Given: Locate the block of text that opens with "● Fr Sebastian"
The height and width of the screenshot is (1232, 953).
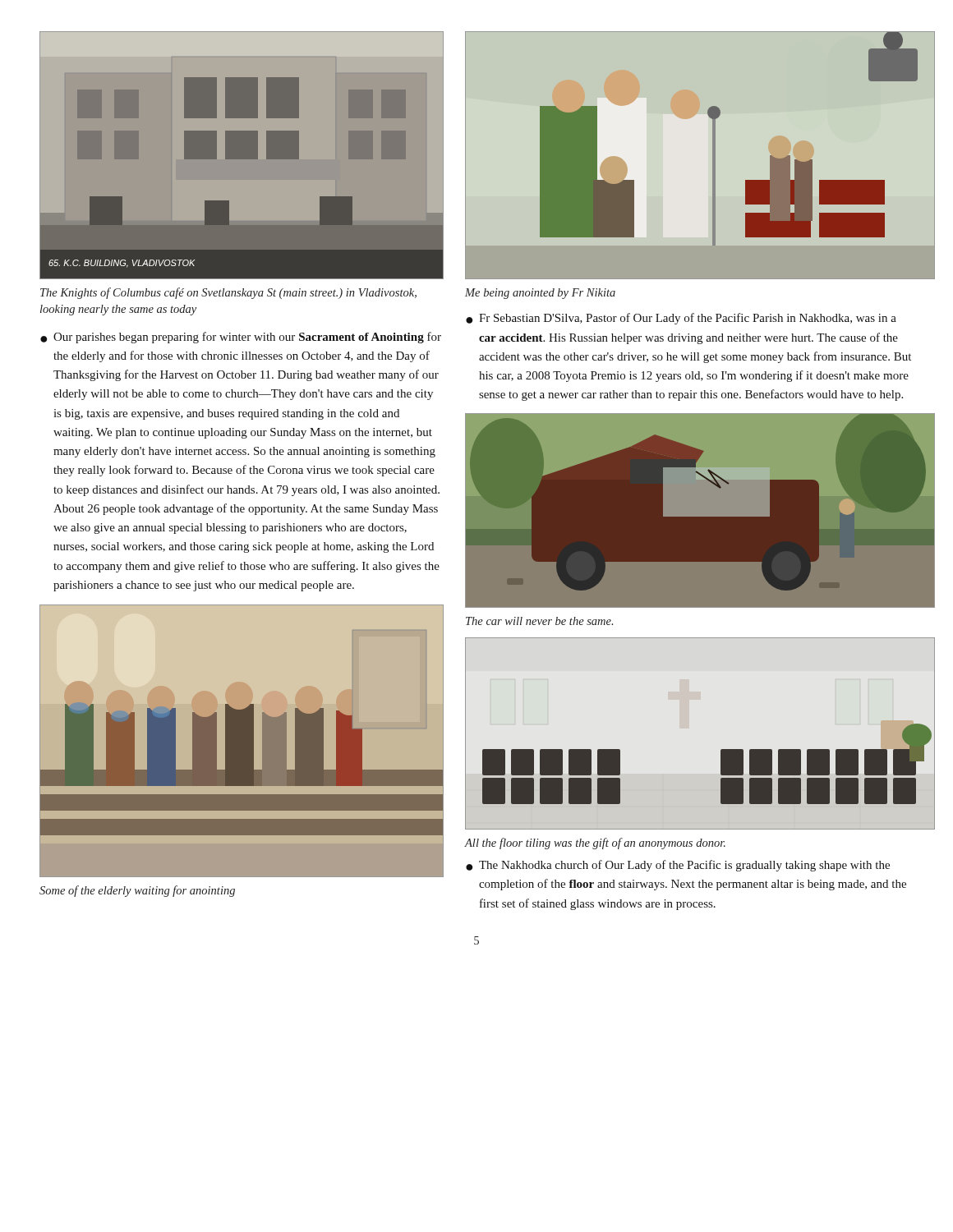Looking at the screenshot, I should 689,357.
